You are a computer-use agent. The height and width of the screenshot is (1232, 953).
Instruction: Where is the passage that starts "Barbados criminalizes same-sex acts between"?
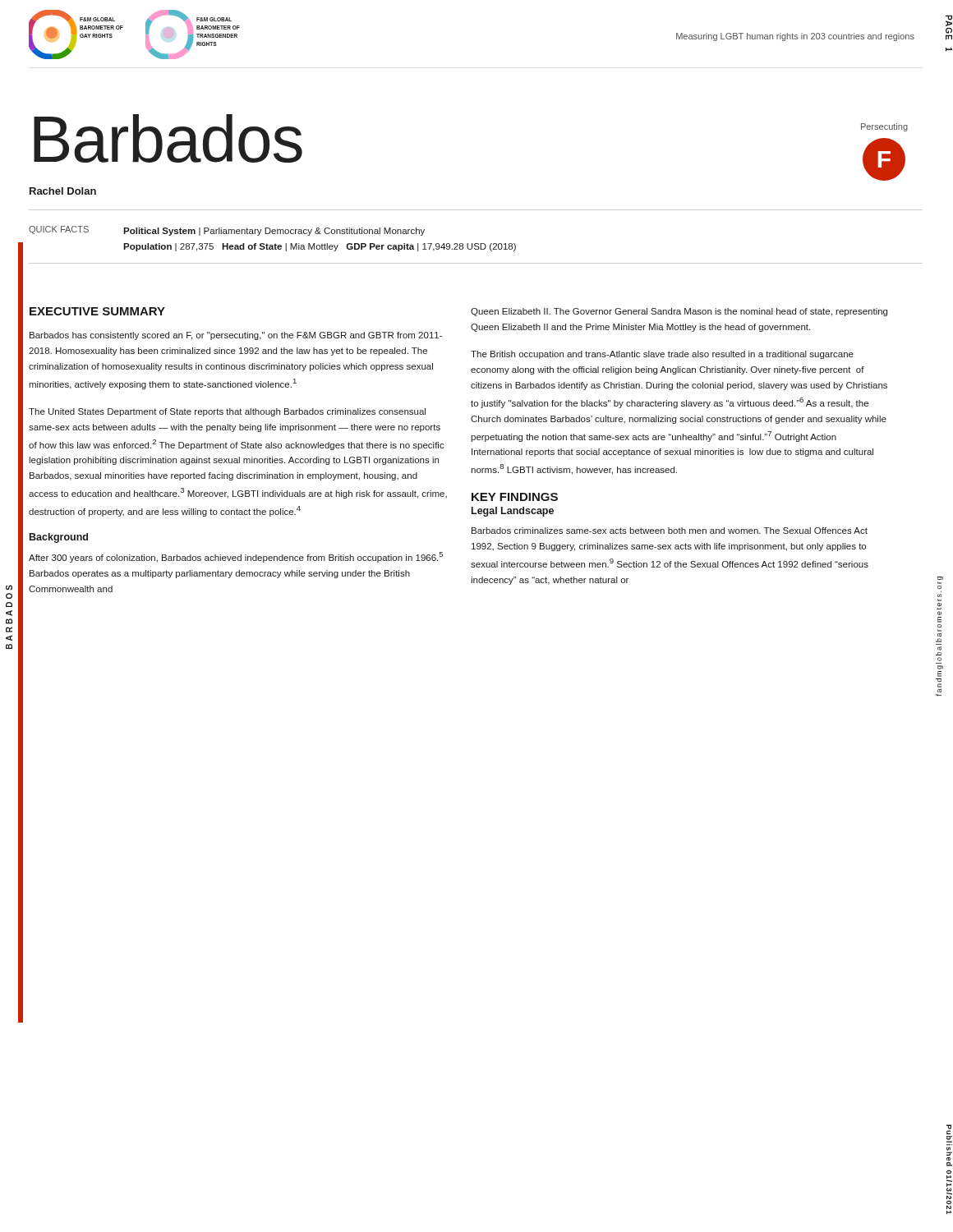[x=670, y=555]
